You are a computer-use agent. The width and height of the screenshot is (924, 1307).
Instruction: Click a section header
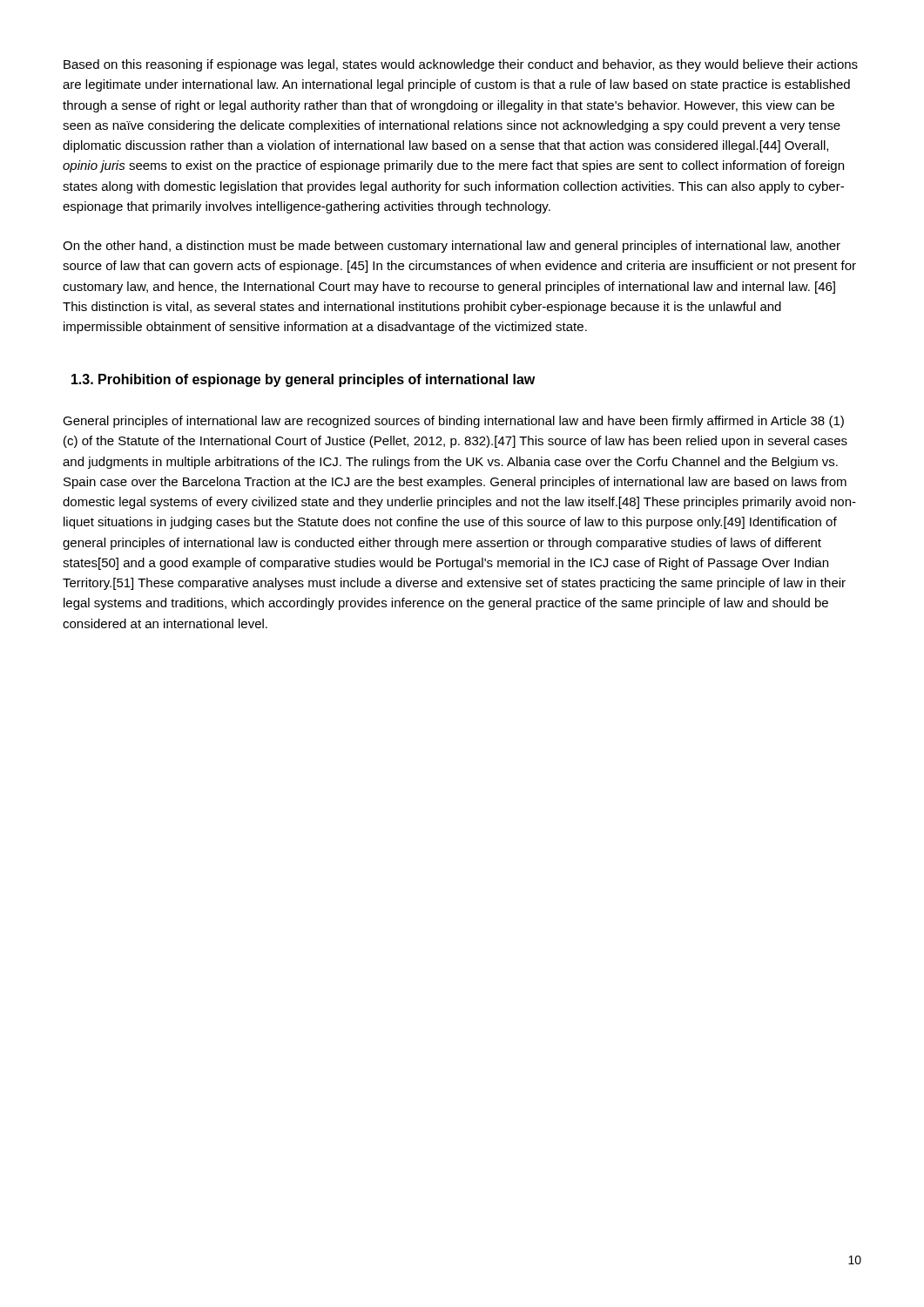pos(299,380)
